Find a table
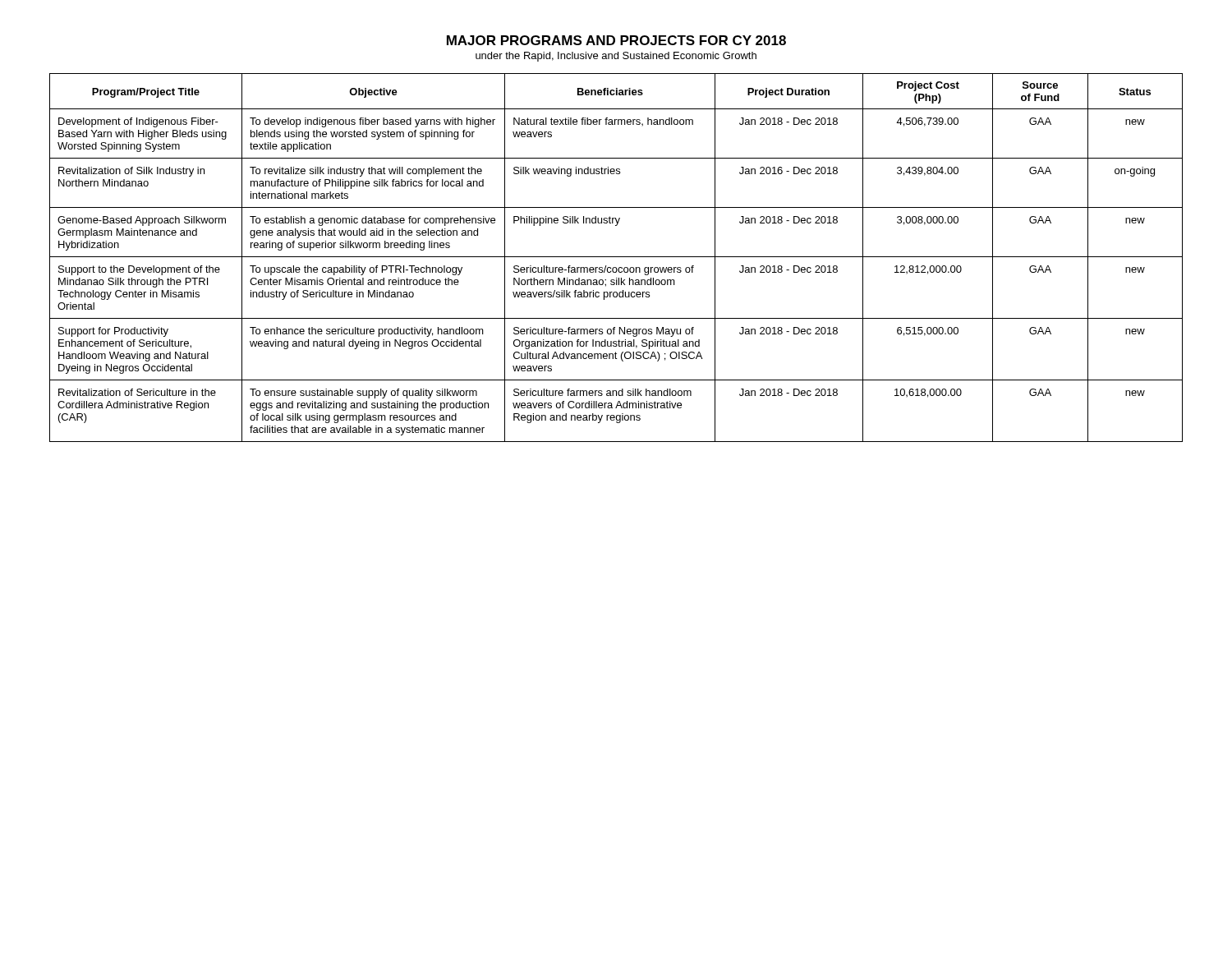Viewport: 1232px width, 953px height. click(616, 258)
